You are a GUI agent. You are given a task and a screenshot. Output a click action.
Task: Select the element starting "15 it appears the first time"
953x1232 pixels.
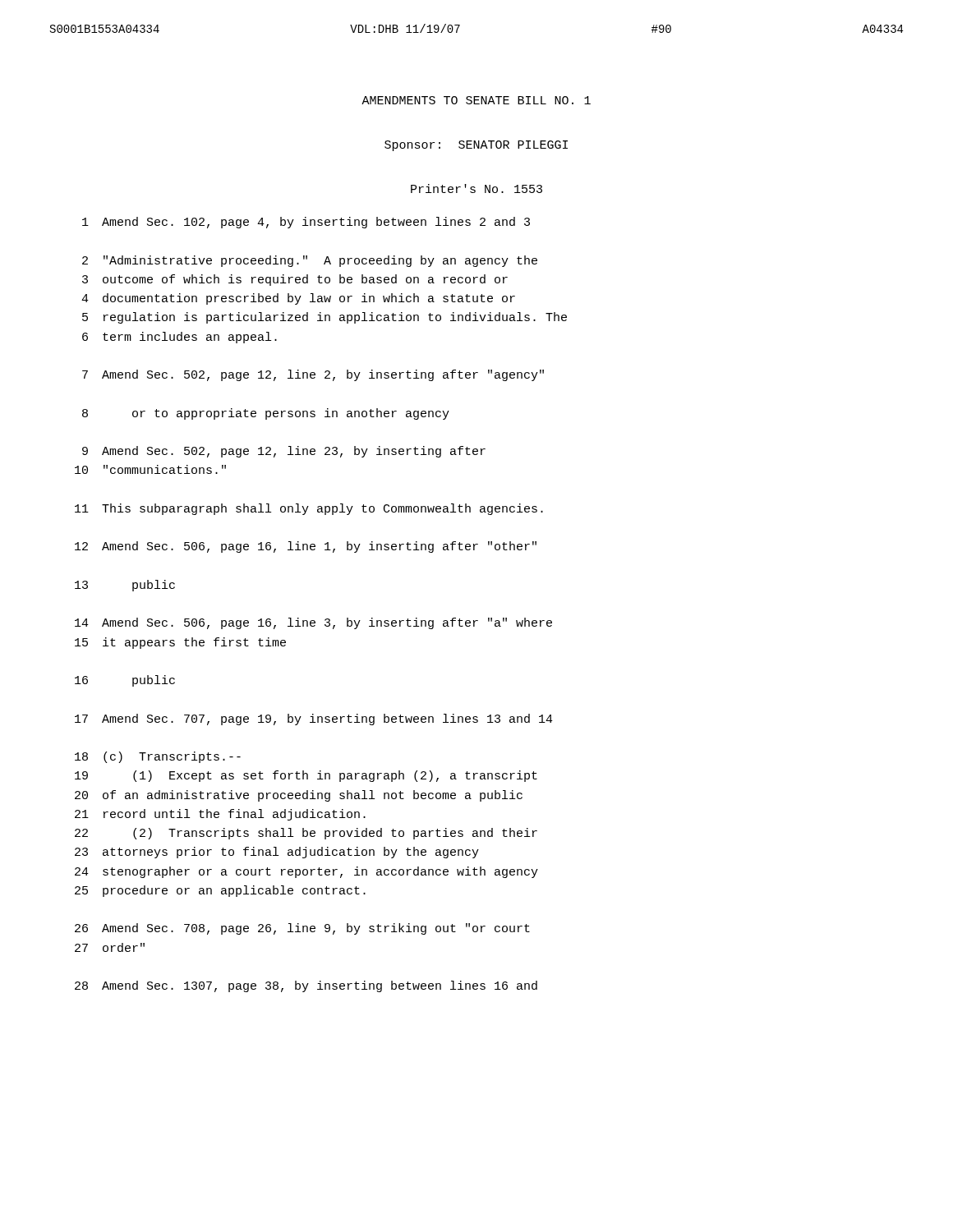point(193,643)
